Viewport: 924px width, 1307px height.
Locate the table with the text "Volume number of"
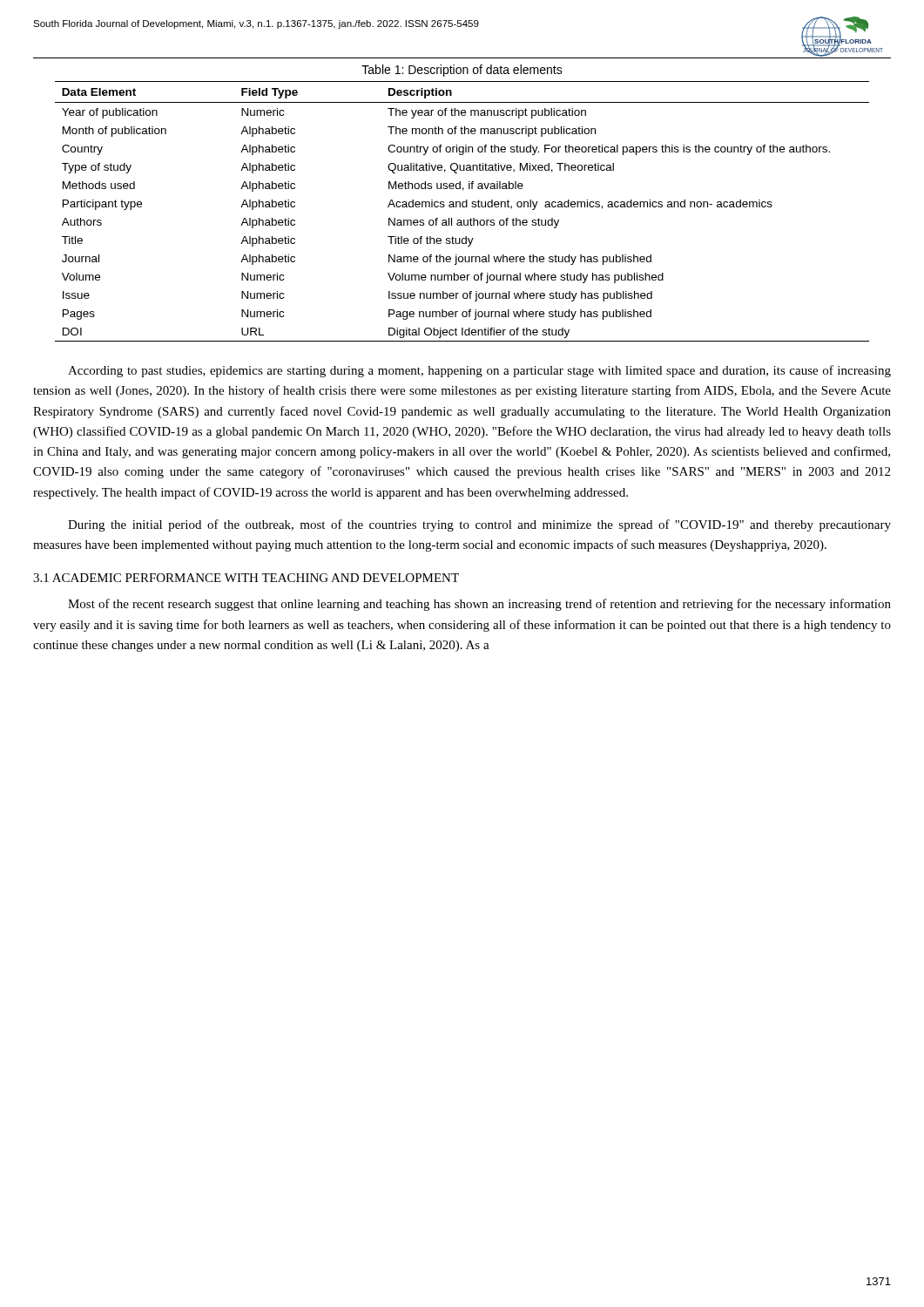pyautogui.click(x=462, y=211)
